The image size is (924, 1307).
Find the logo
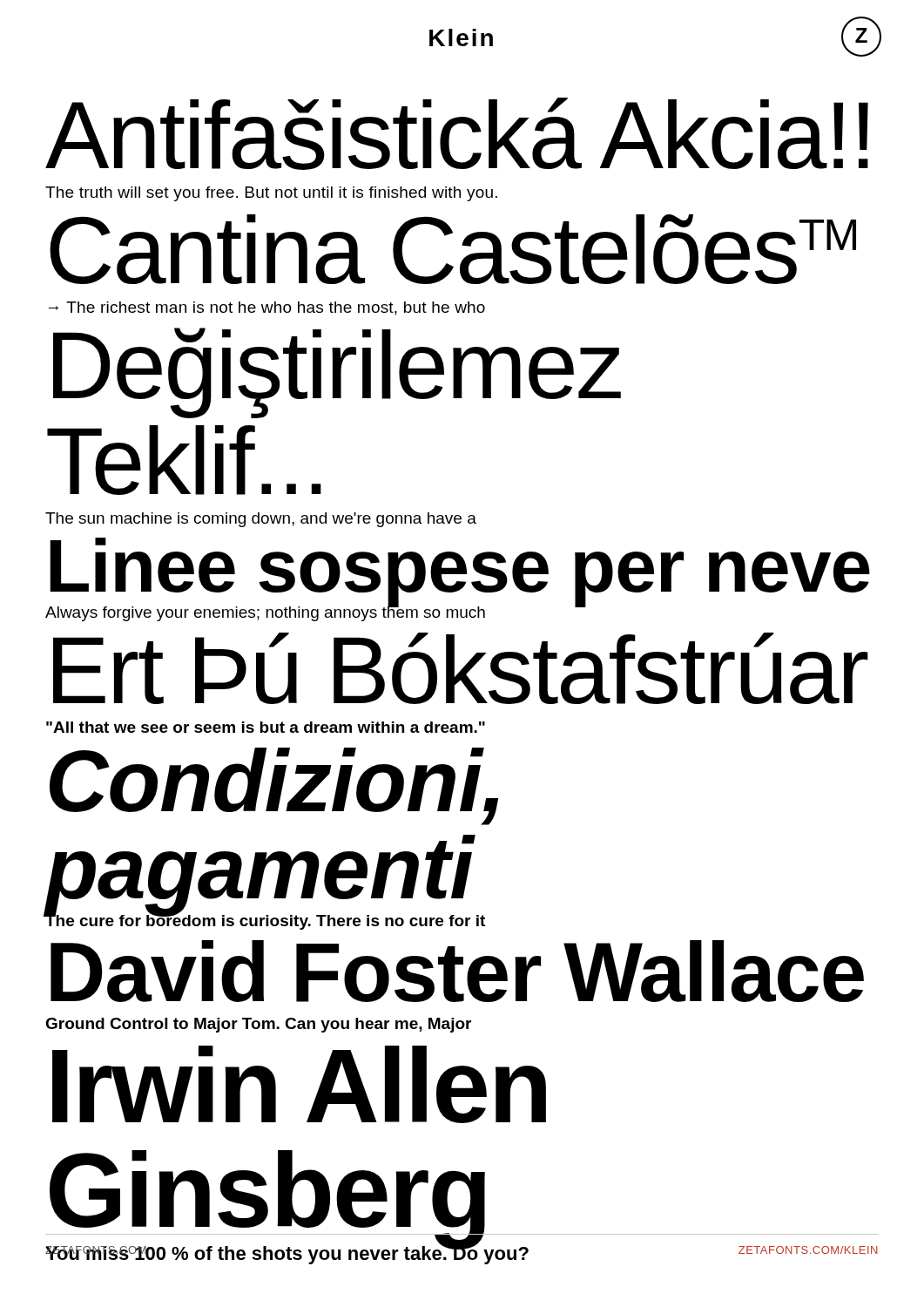[x=861, y=37]
